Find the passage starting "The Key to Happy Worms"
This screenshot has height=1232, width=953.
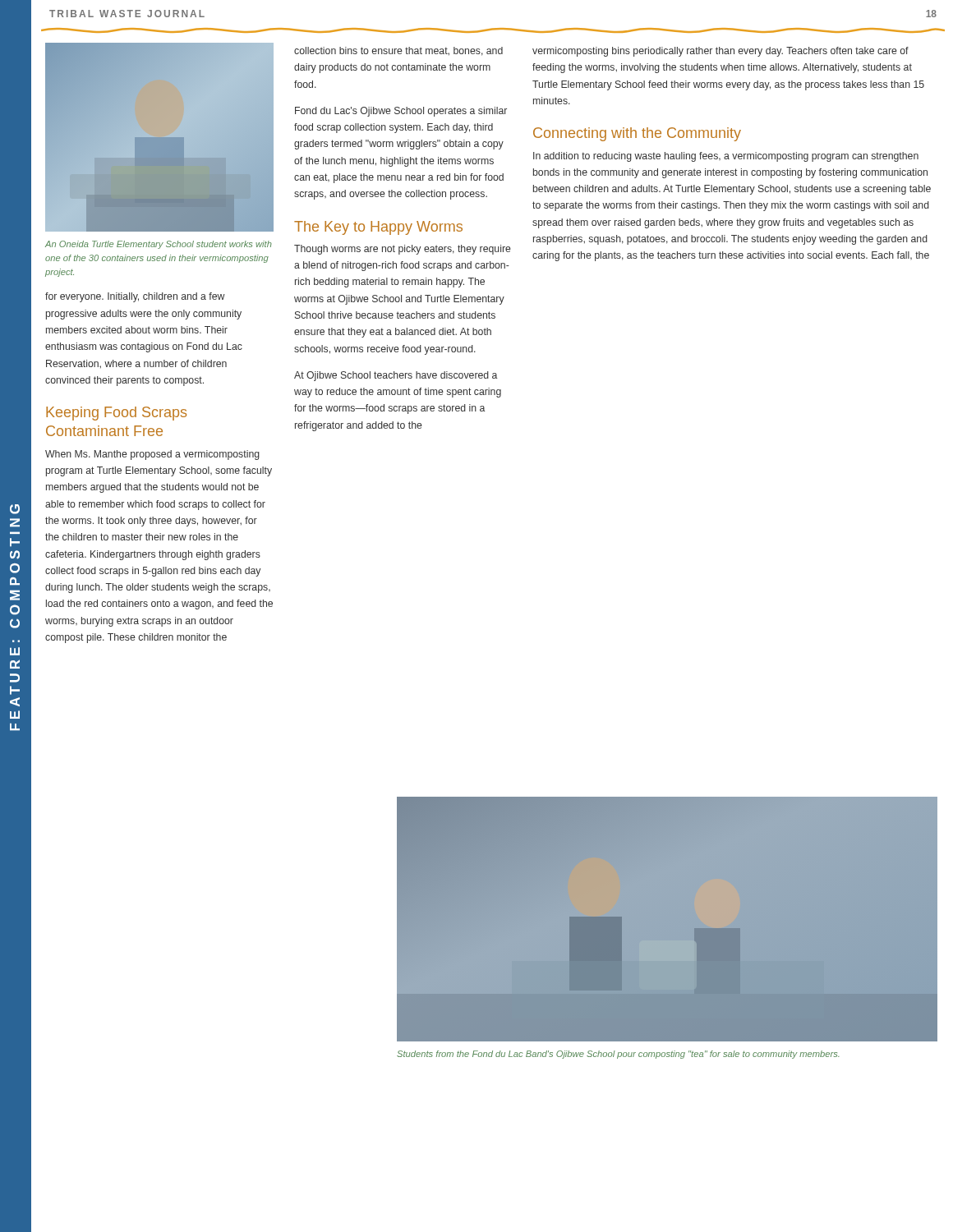pos(379,226)
